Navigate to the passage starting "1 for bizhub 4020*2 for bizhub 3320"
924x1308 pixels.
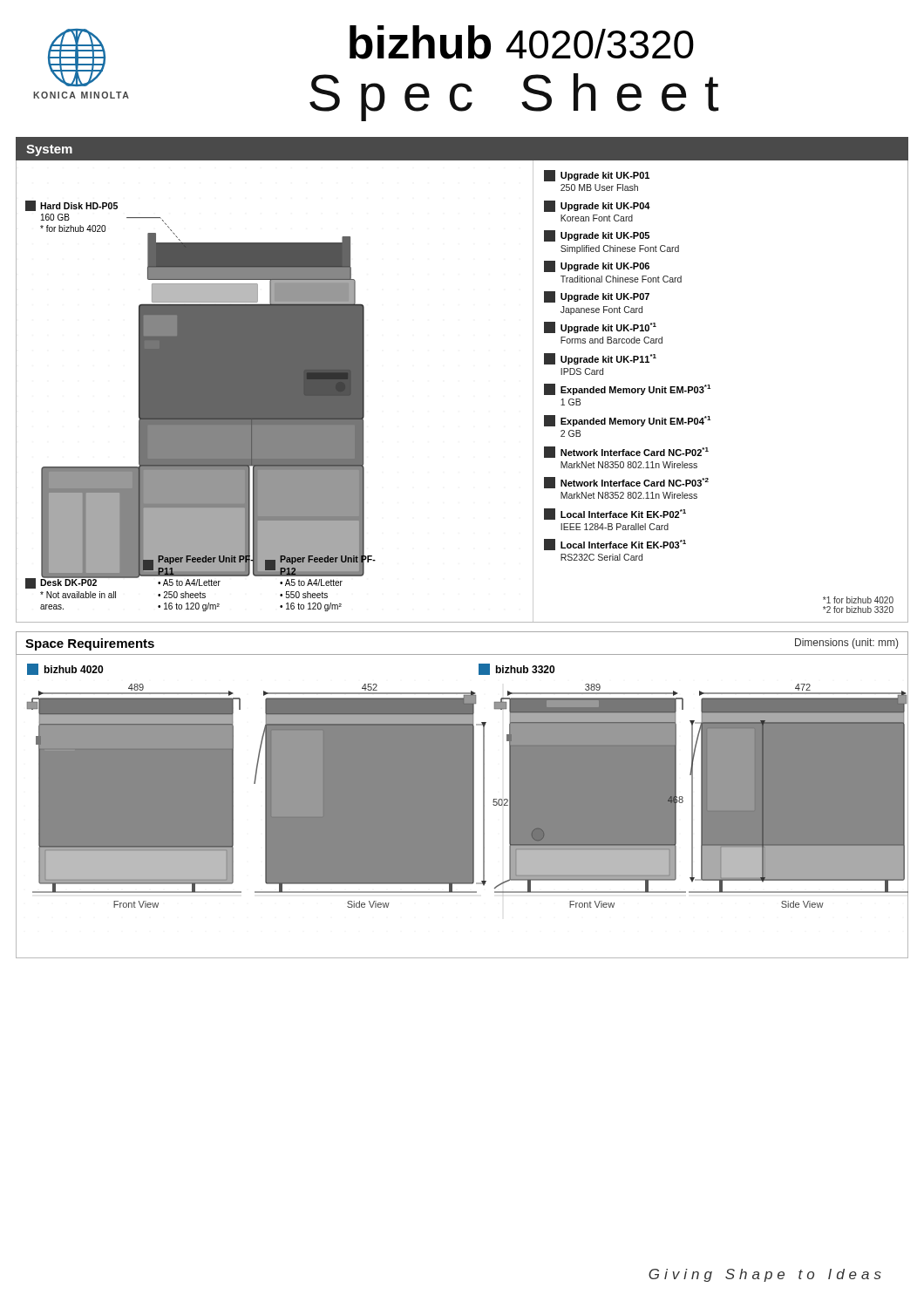coord(858,605)
